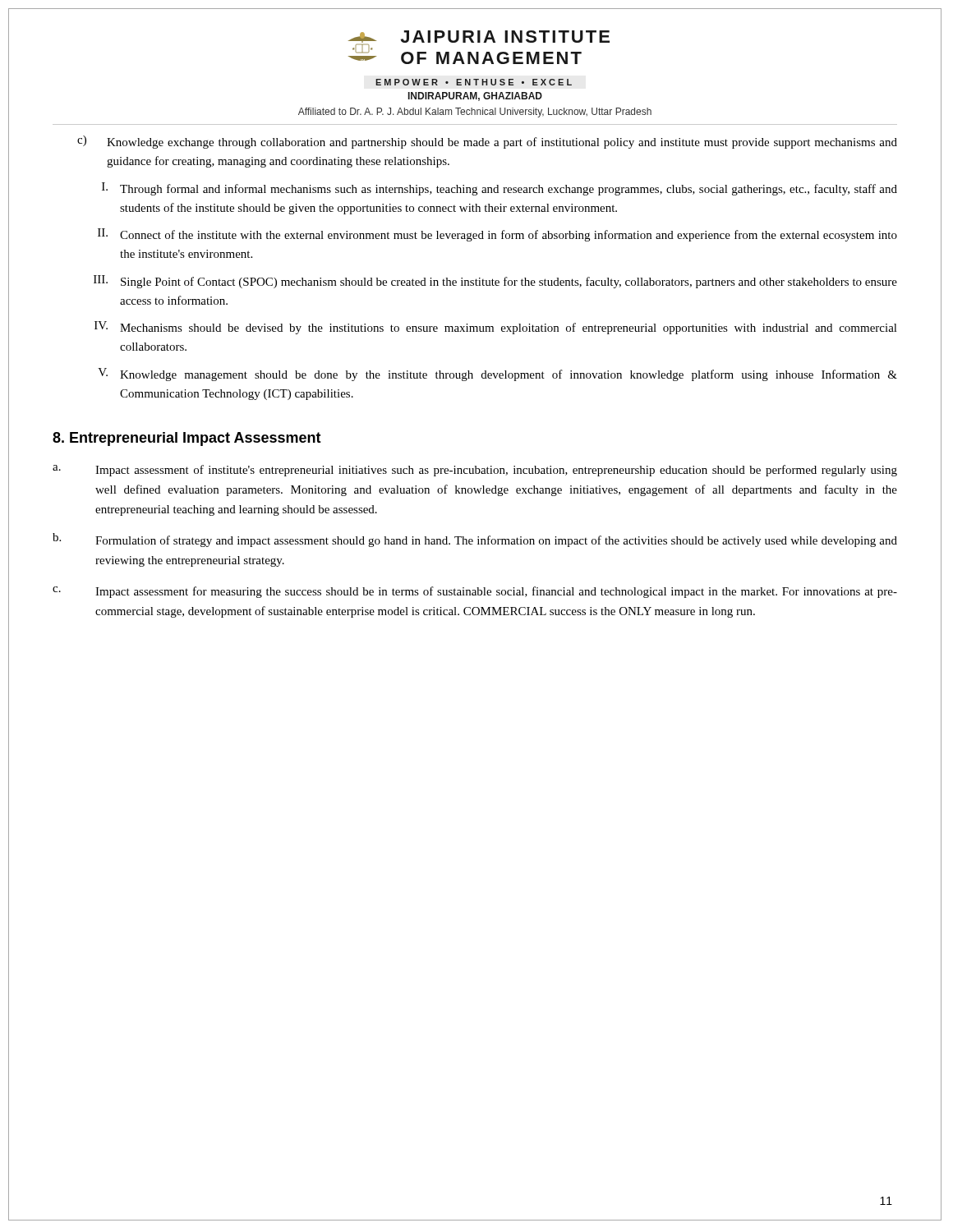This screenshot has height=1232, width=953.
Task: Find the list item that reads "III. Single Point of Contact (SPOC)"
Action: pyautogui.click(x=481, y=291)
